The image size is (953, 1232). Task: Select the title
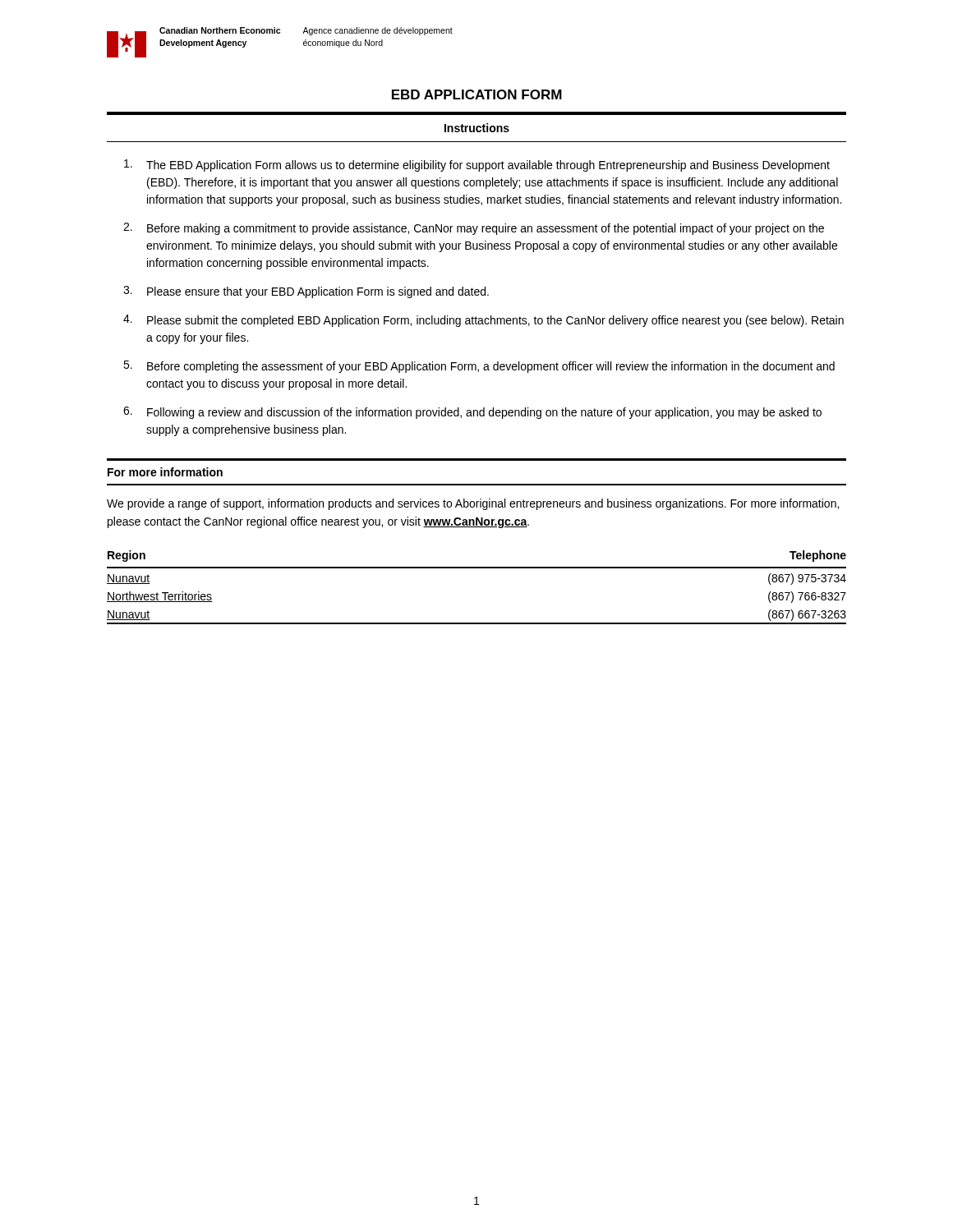(476, 95)
